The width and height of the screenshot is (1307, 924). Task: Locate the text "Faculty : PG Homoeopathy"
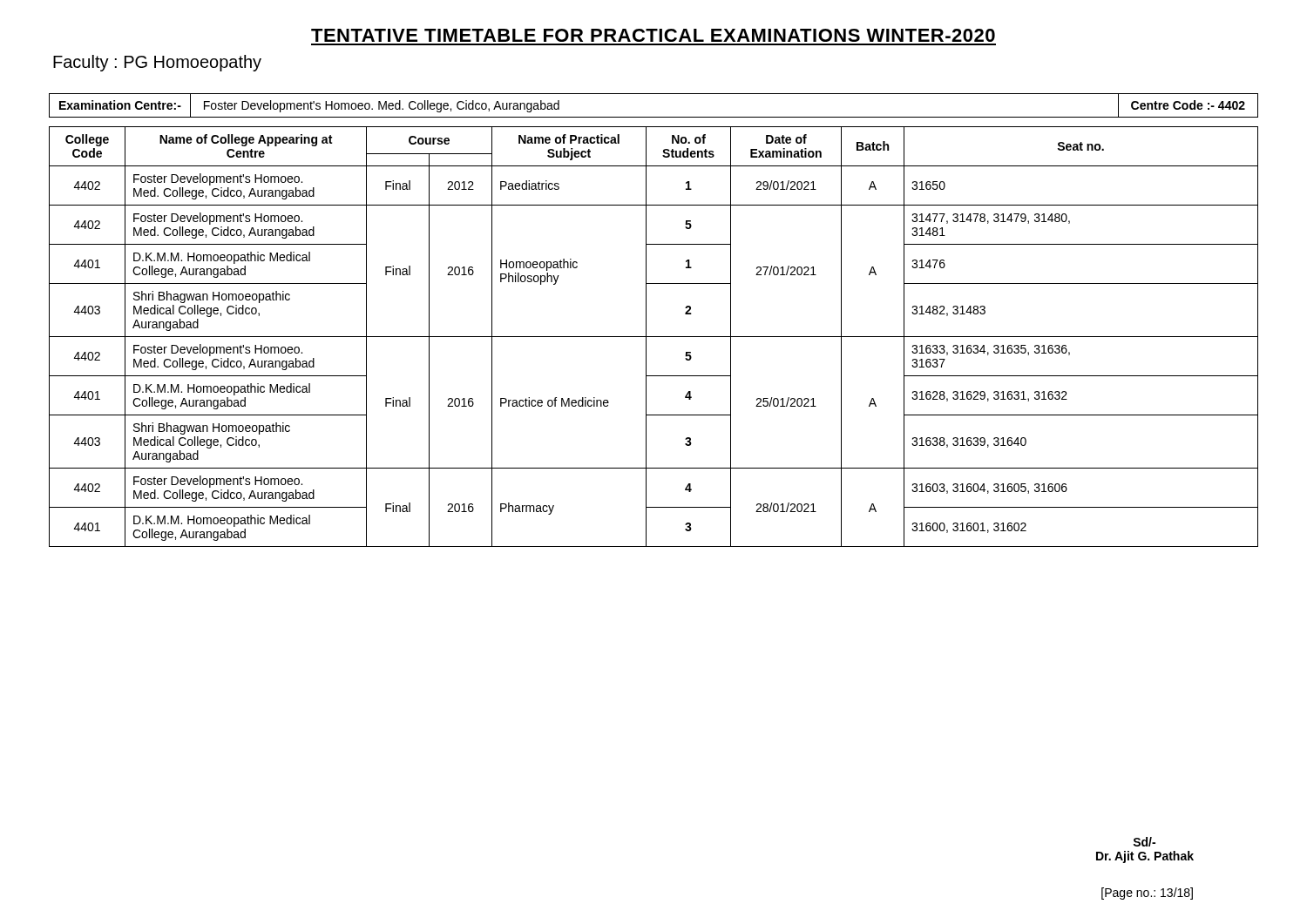157,62
